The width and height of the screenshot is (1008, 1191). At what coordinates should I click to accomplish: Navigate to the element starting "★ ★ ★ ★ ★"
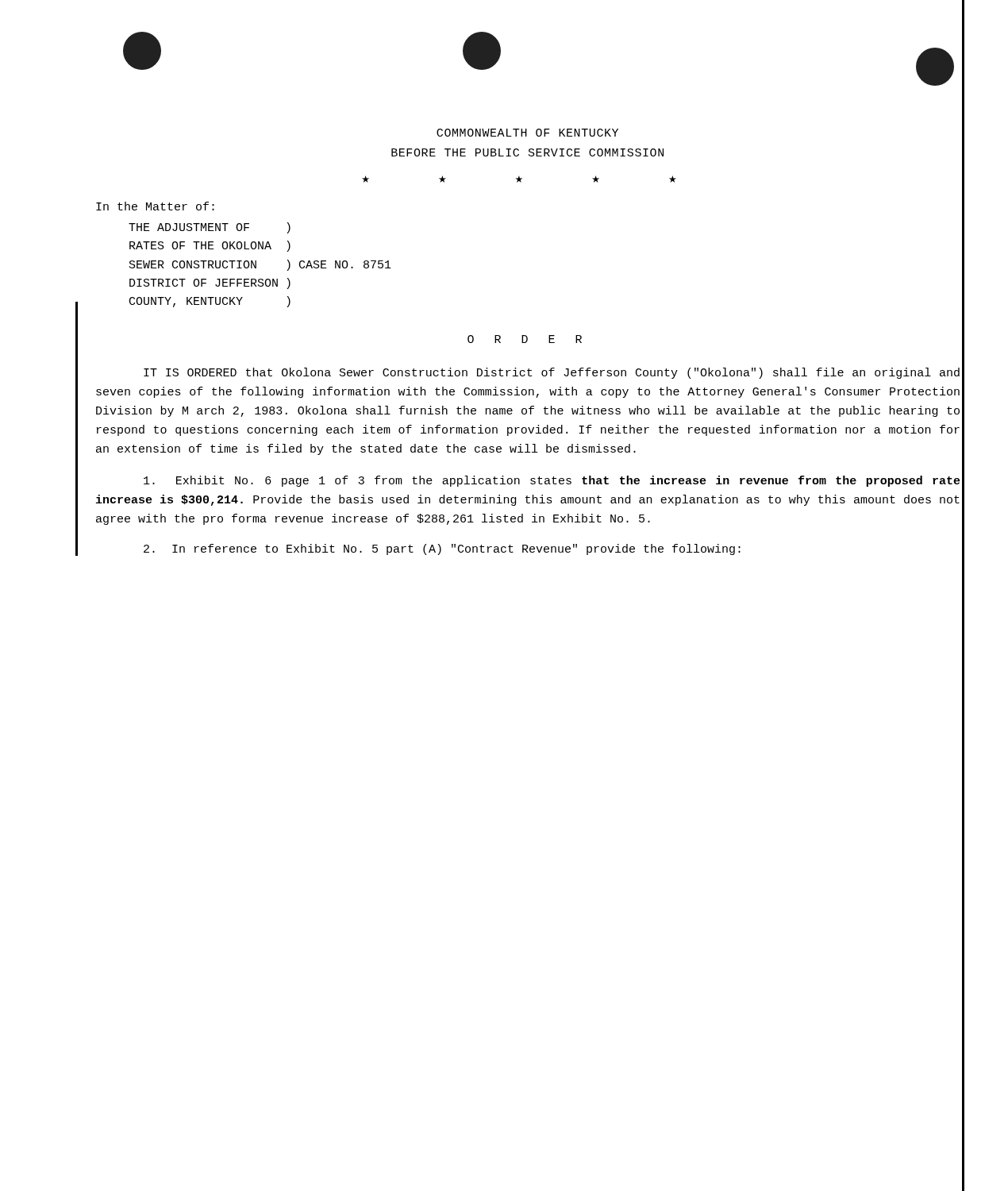(x=528, y=179)
